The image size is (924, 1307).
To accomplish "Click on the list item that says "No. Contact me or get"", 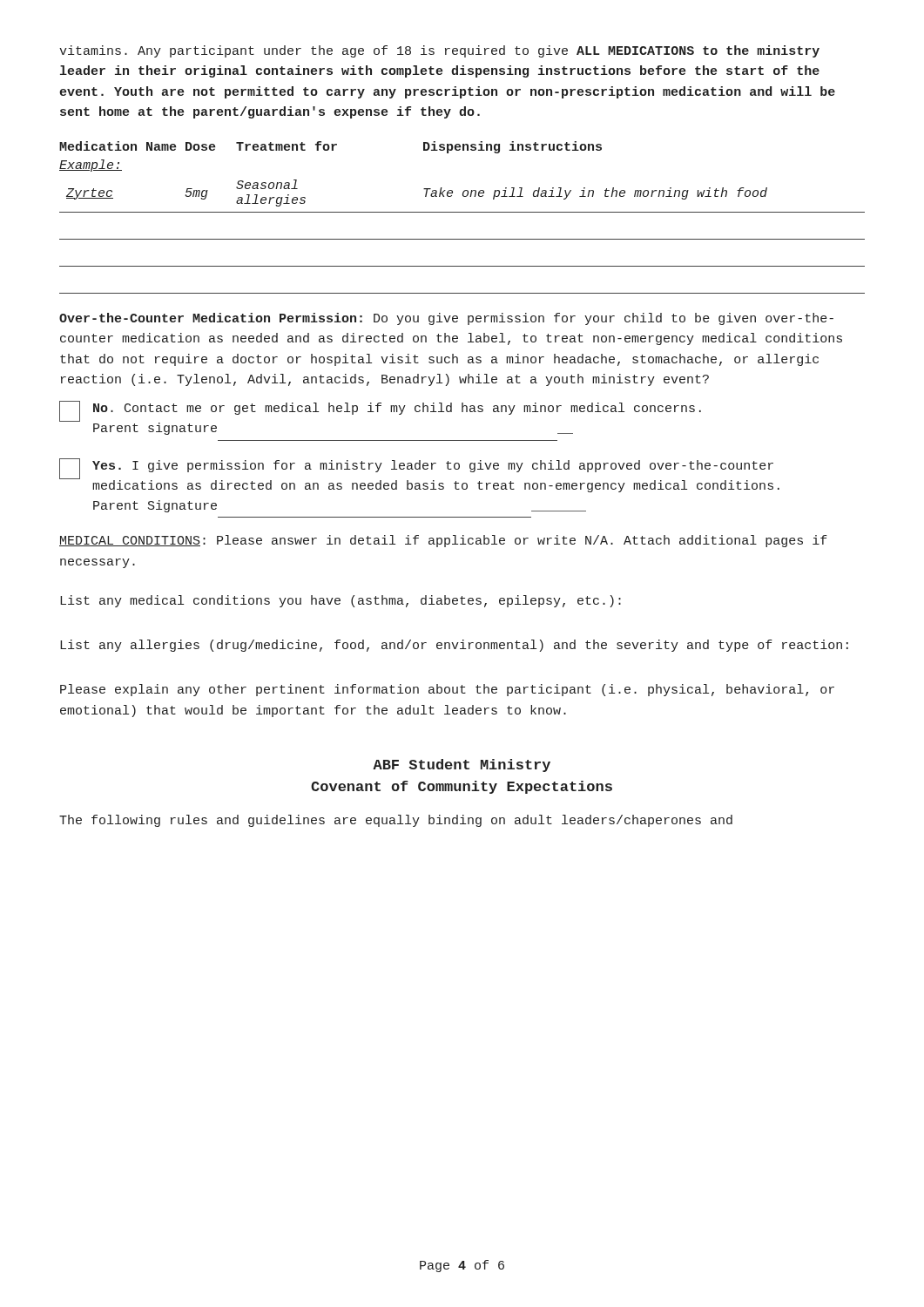I will coord(462,420).
